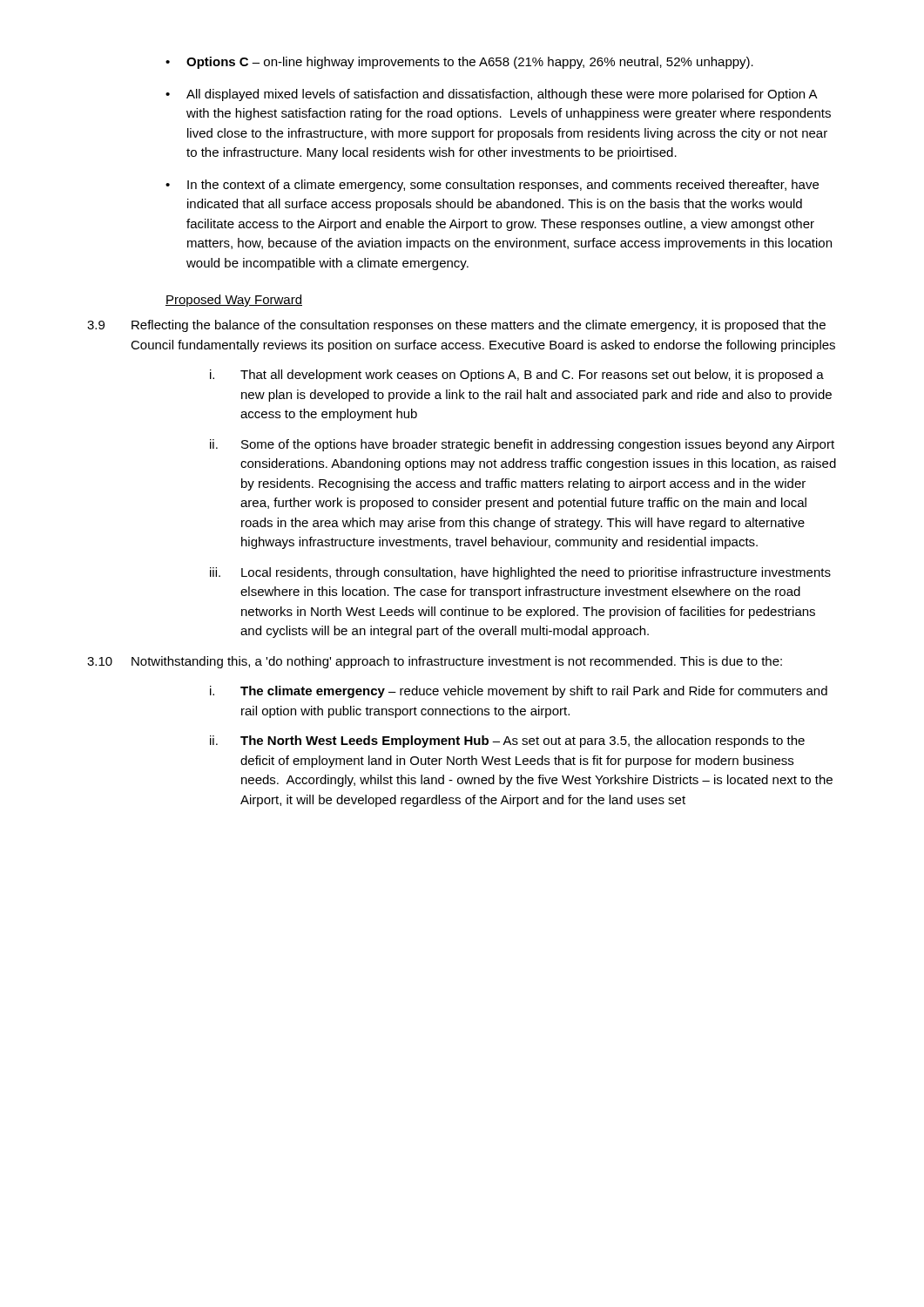Screen dimensions: 1307x924
Task: Point to the text starting "Proposed Way Forward"
Action: click(234, 299)
